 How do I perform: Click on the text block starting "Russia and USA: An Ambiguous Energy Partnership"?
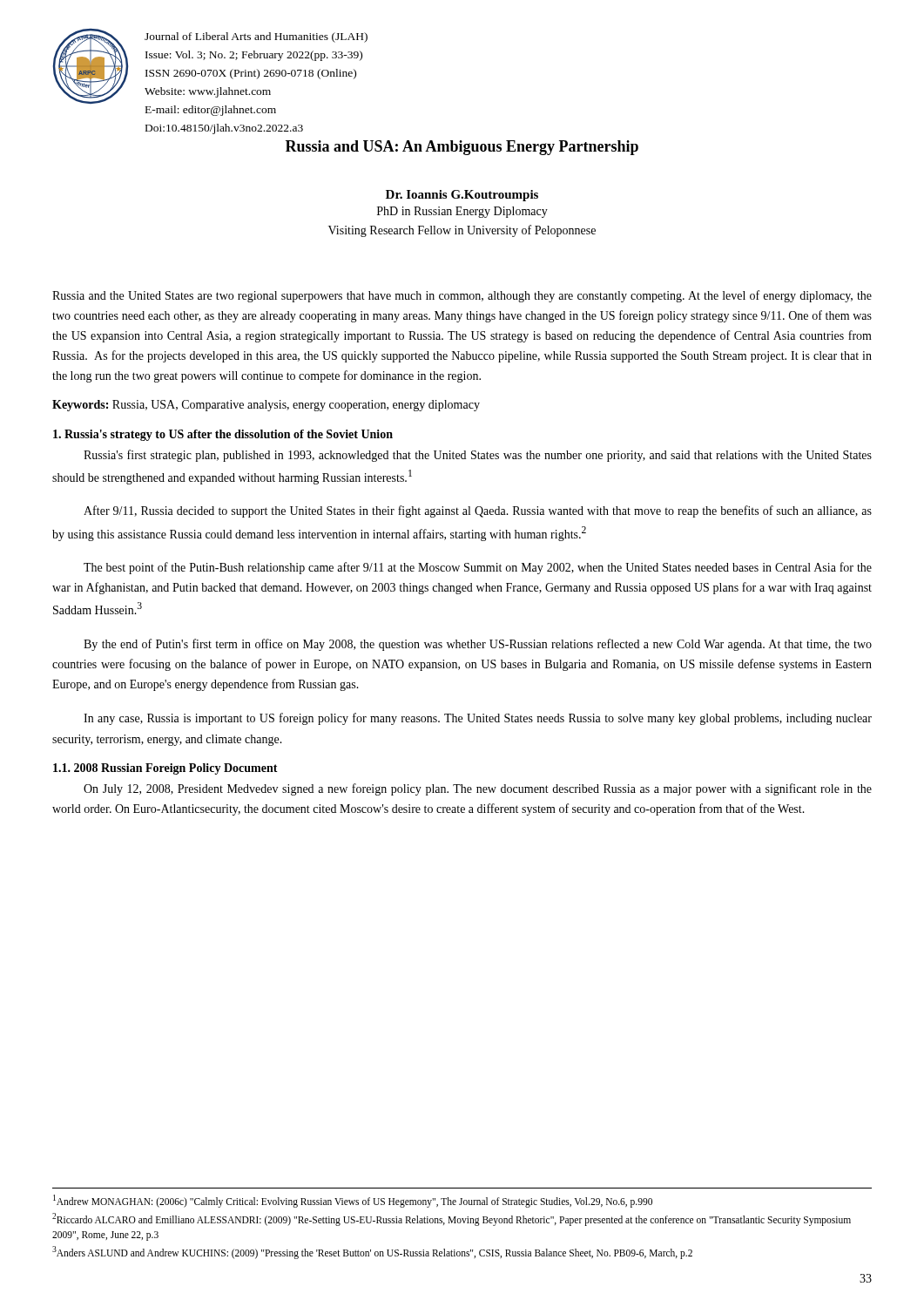click(x=462, y=147)
